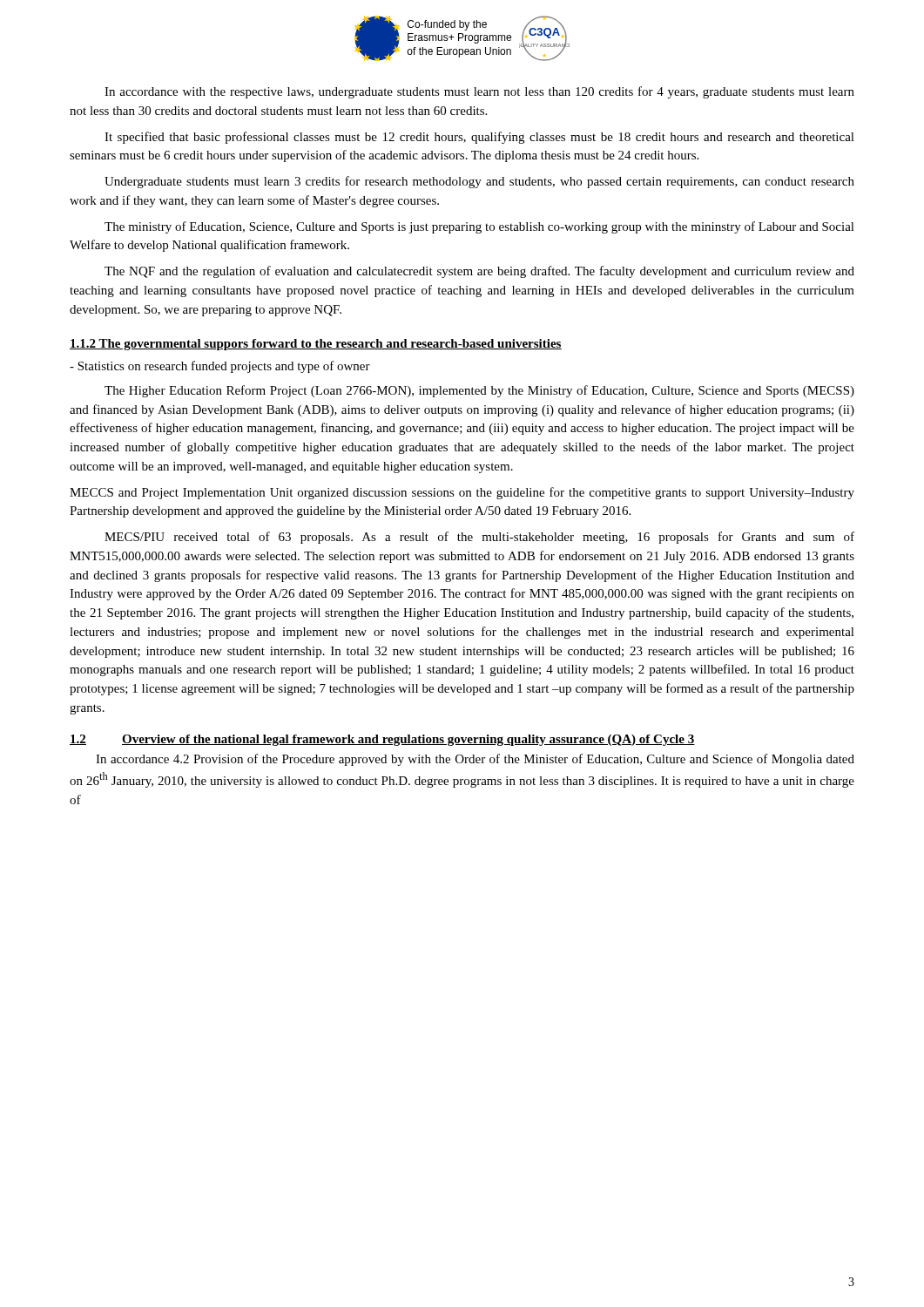Find the region starting "MECCS and Project Implementation Unit organized discussion"

(x=462, y=502)
